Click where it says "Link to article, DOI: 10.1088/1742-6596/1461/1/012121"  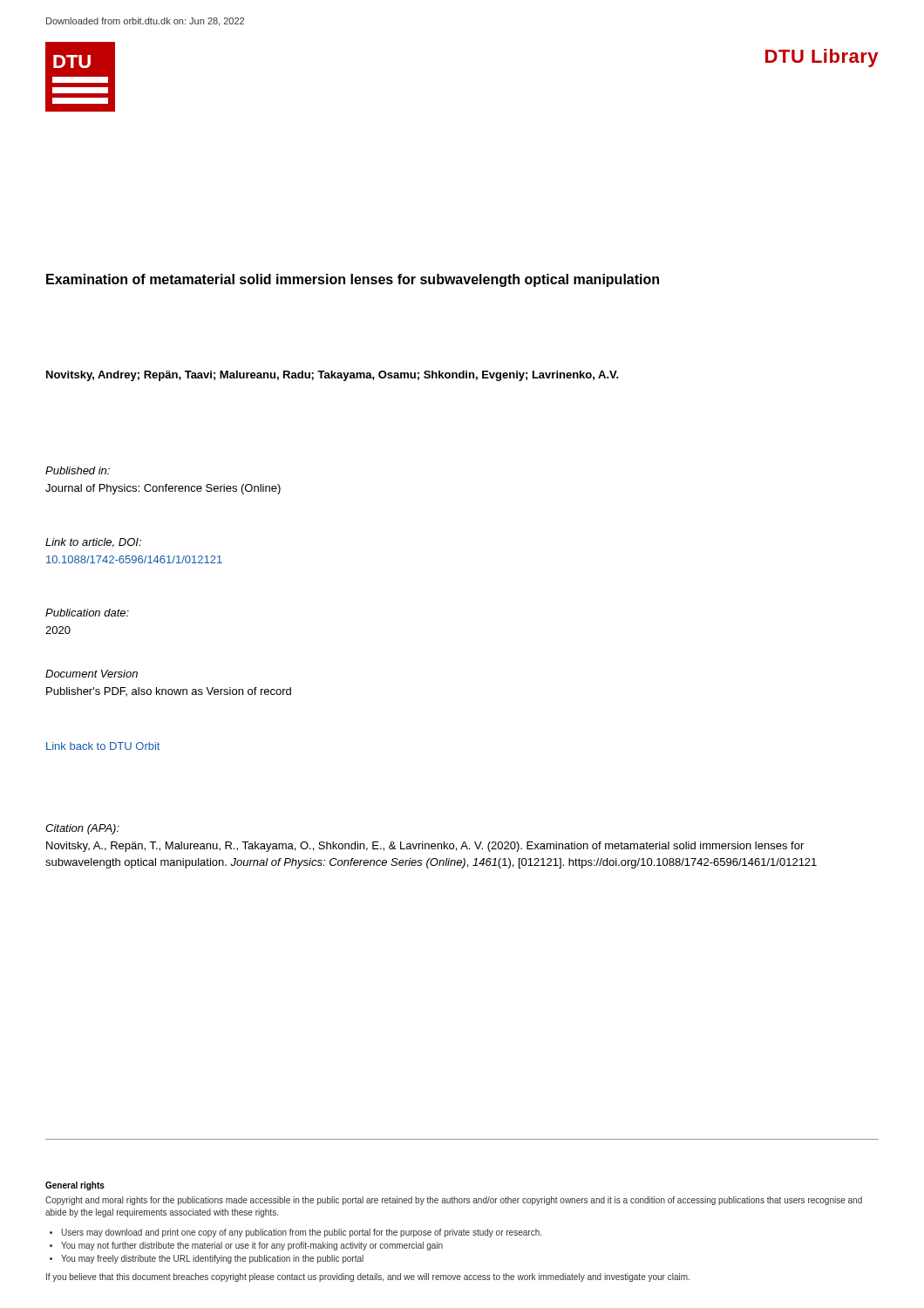coord(134,550)
